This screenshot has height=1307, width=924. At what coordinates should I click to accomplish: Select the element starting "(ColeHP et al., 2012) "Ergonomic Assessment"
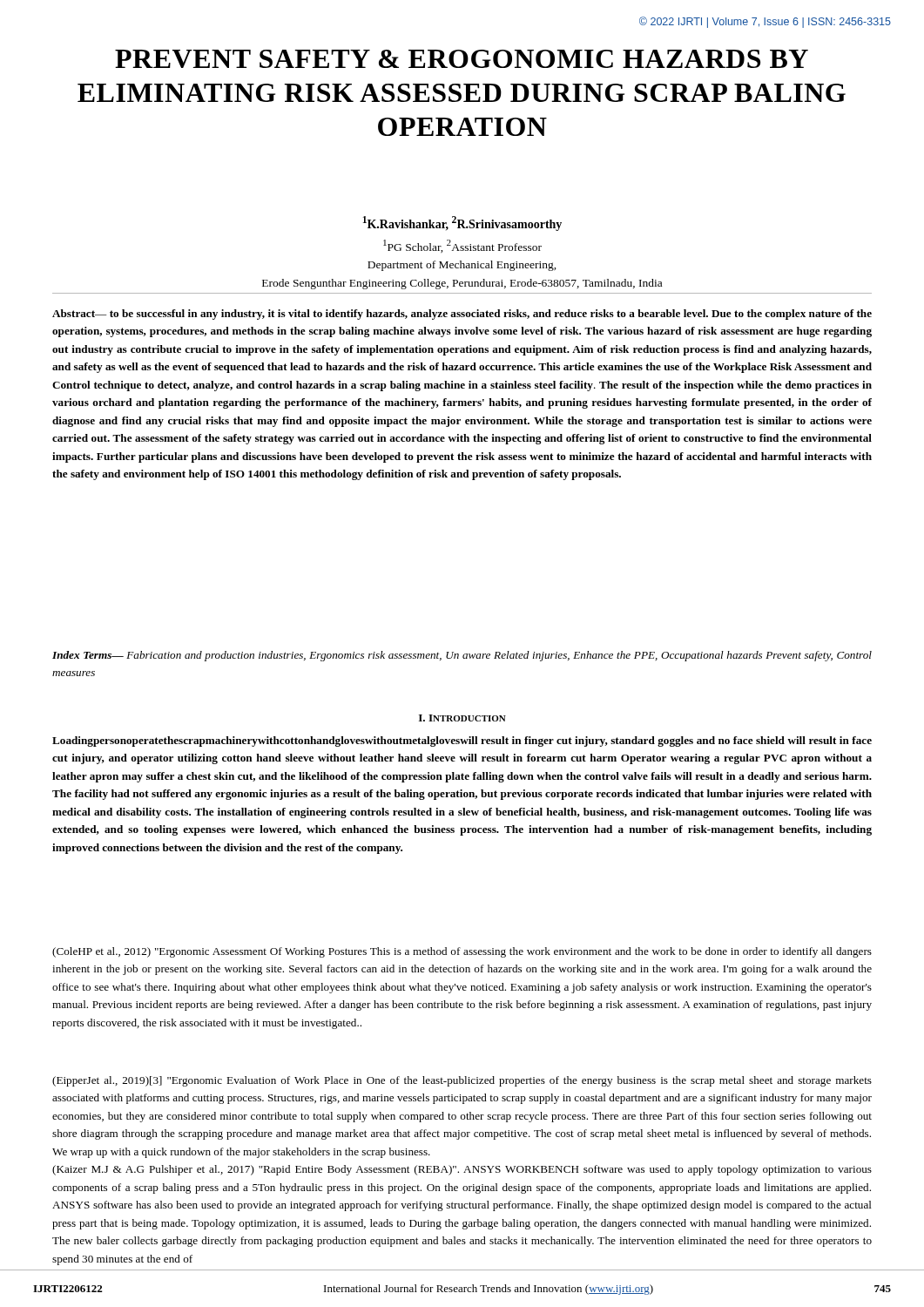pos(462,987)
